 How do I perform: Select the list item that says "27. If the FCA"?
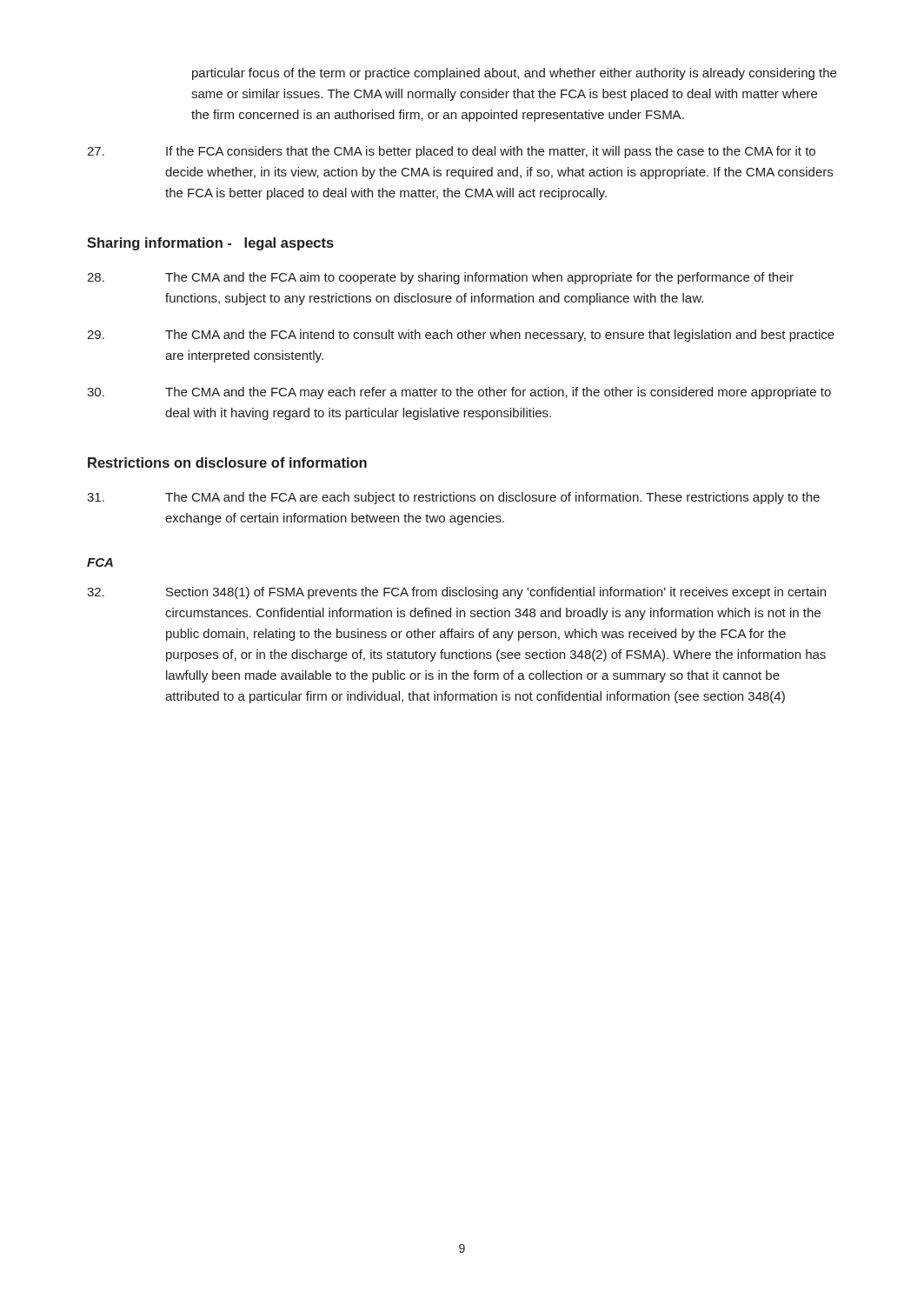[x=462, y=172]
